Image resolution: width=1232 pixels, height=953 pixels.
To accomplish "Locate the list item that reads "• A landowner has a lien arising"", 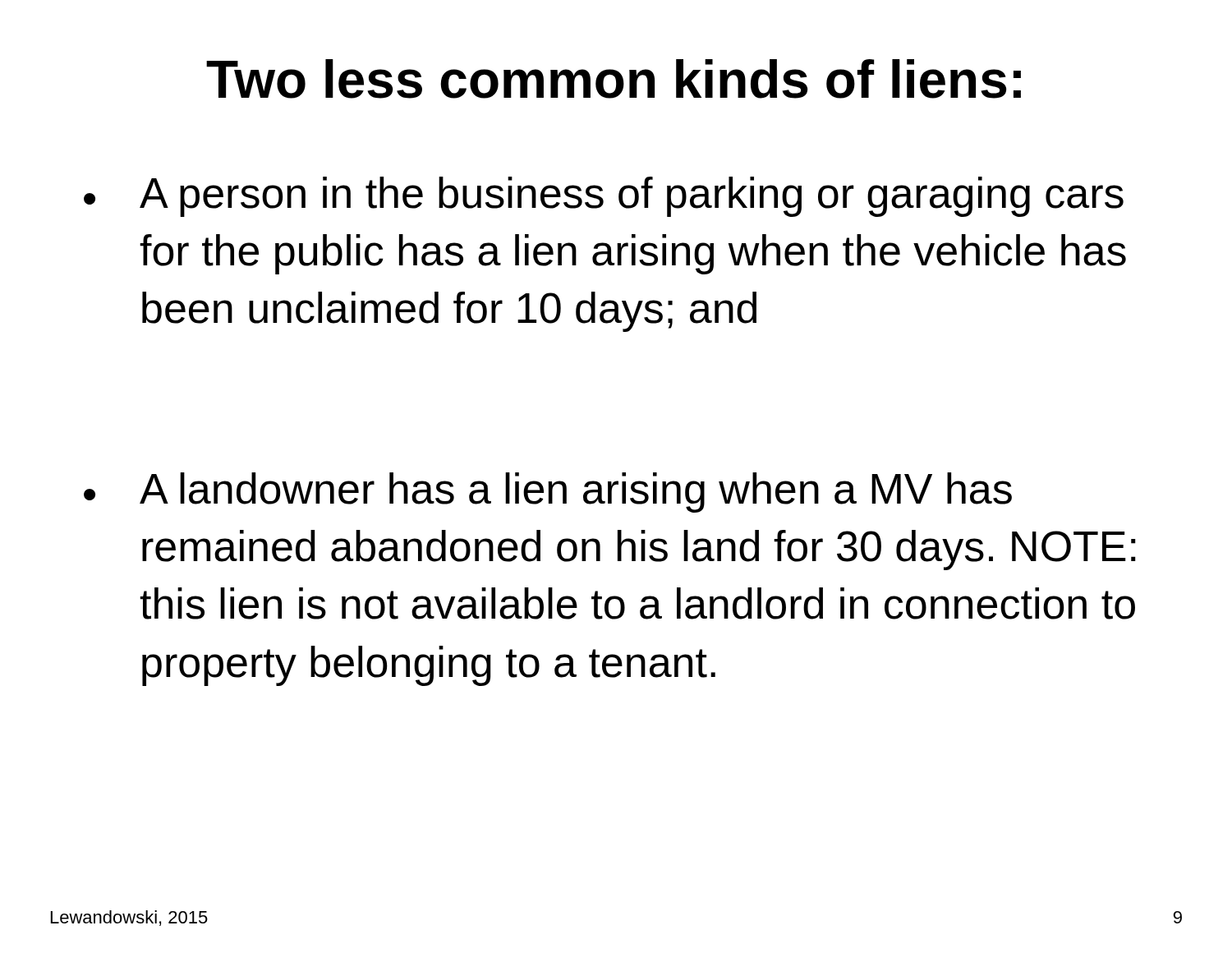I will pyautogui.click(x=616, y=575).
